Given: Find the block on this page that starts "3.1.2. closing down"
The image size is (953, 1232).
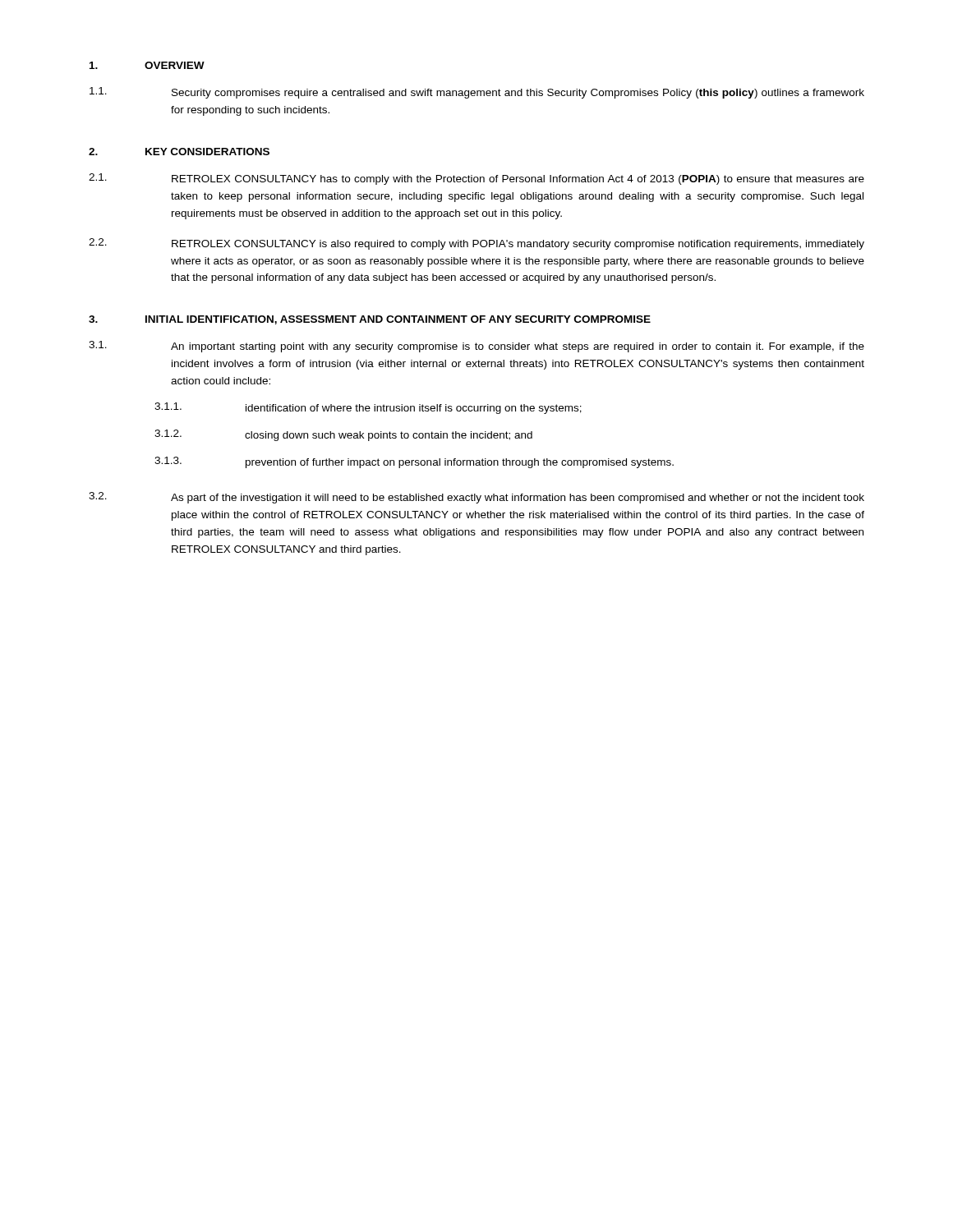Looking at the screenshot, I should (x=476, y=436).
